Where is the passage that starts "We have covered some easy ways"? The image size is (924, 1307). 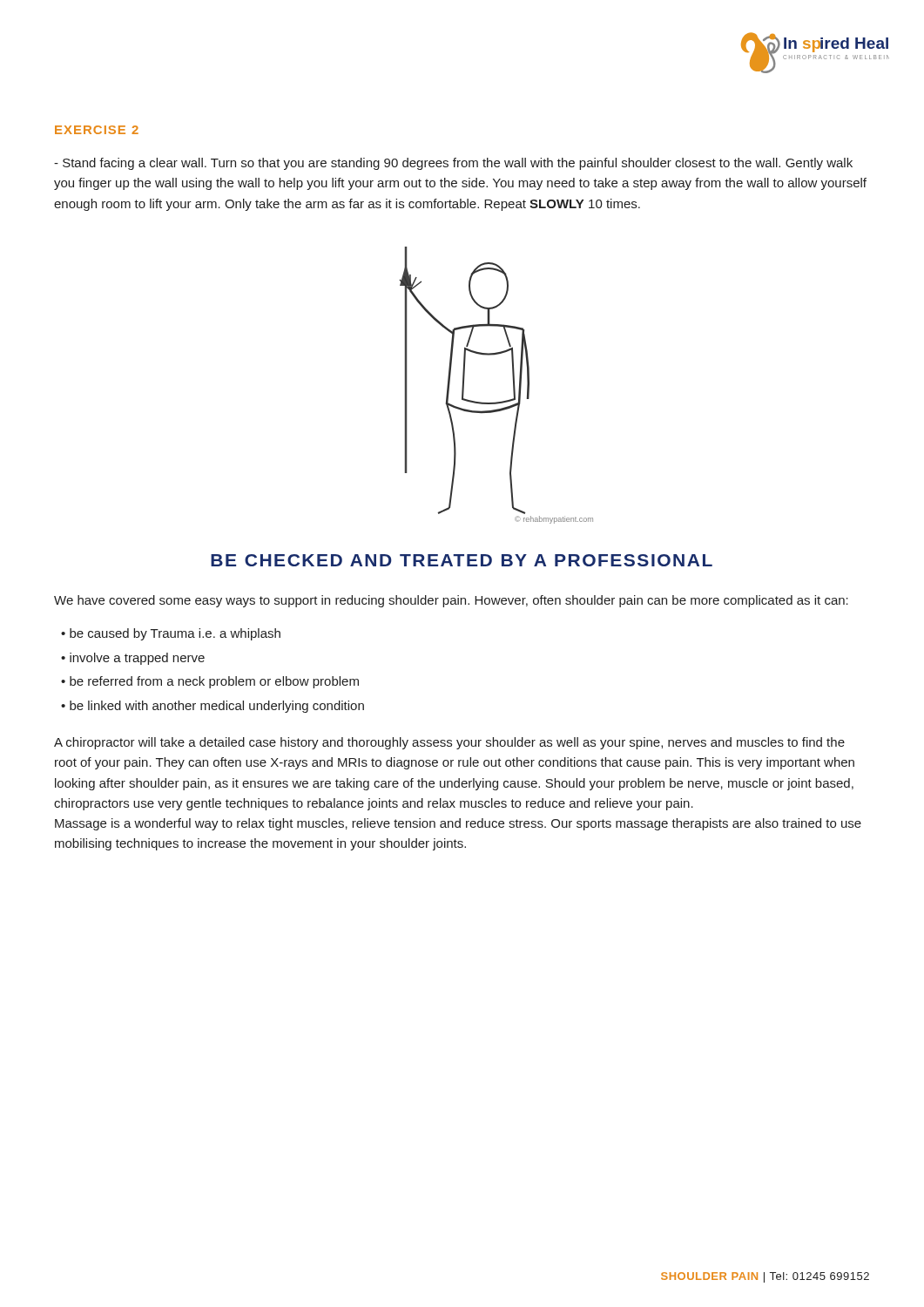point(451,600)
